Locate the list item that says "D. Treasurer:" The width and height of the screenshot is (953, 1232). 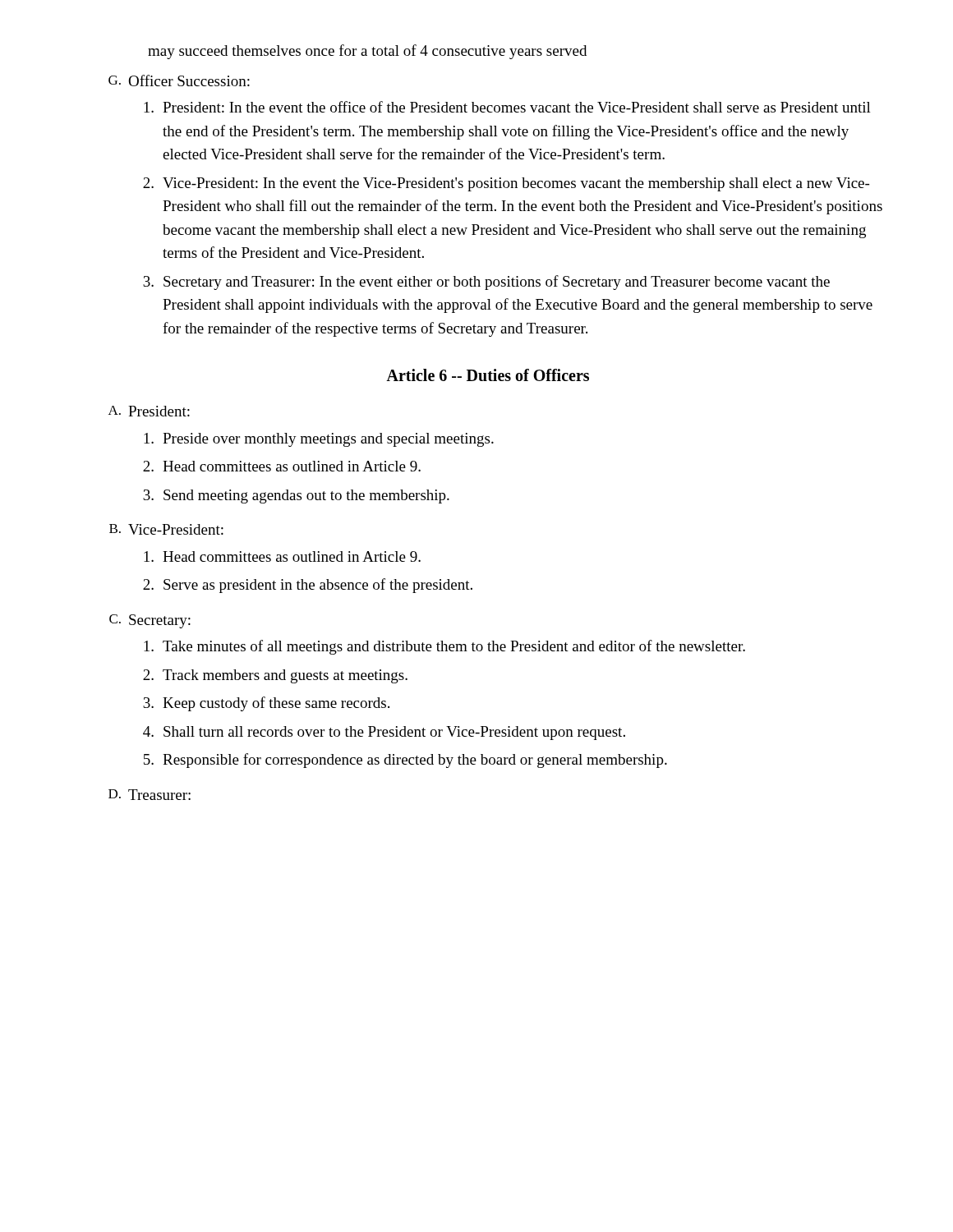pyautogui.click(x=150, y=795)
